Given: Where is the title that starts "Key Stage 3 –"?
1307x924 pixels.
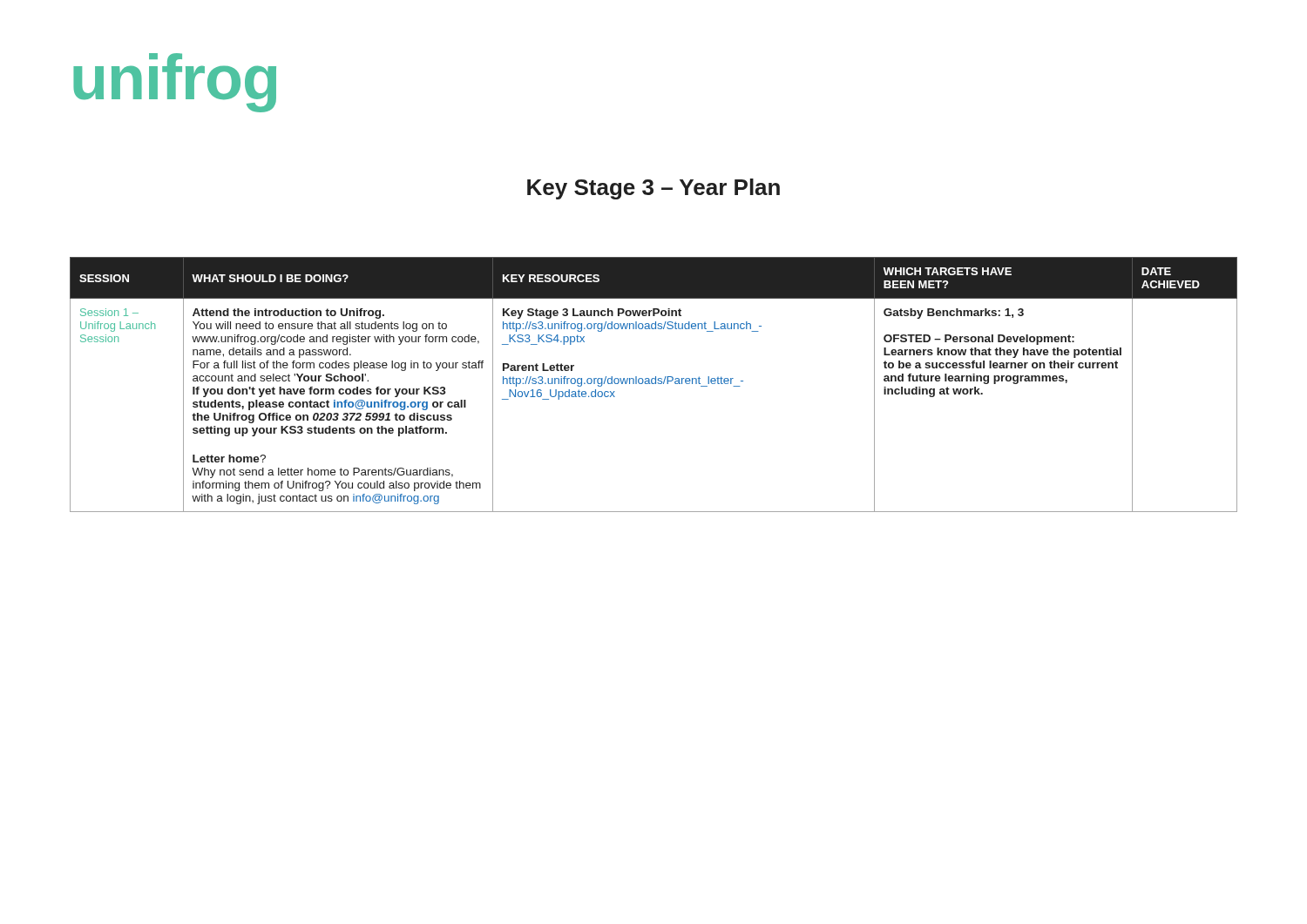Looking at the screenshot, I should [x=654, y=187].
